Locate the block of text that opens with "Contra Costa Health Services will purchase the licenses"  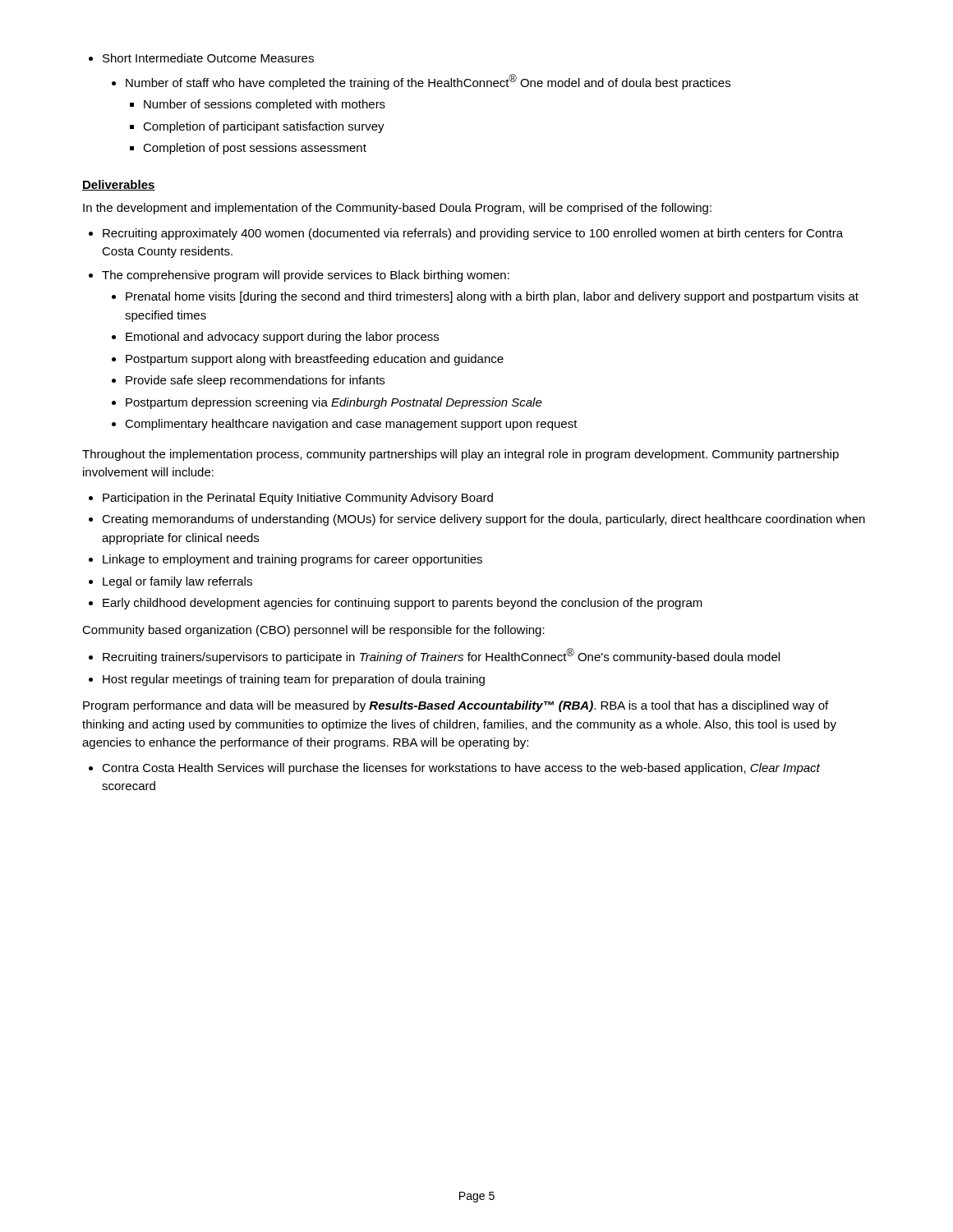point(476,777)
